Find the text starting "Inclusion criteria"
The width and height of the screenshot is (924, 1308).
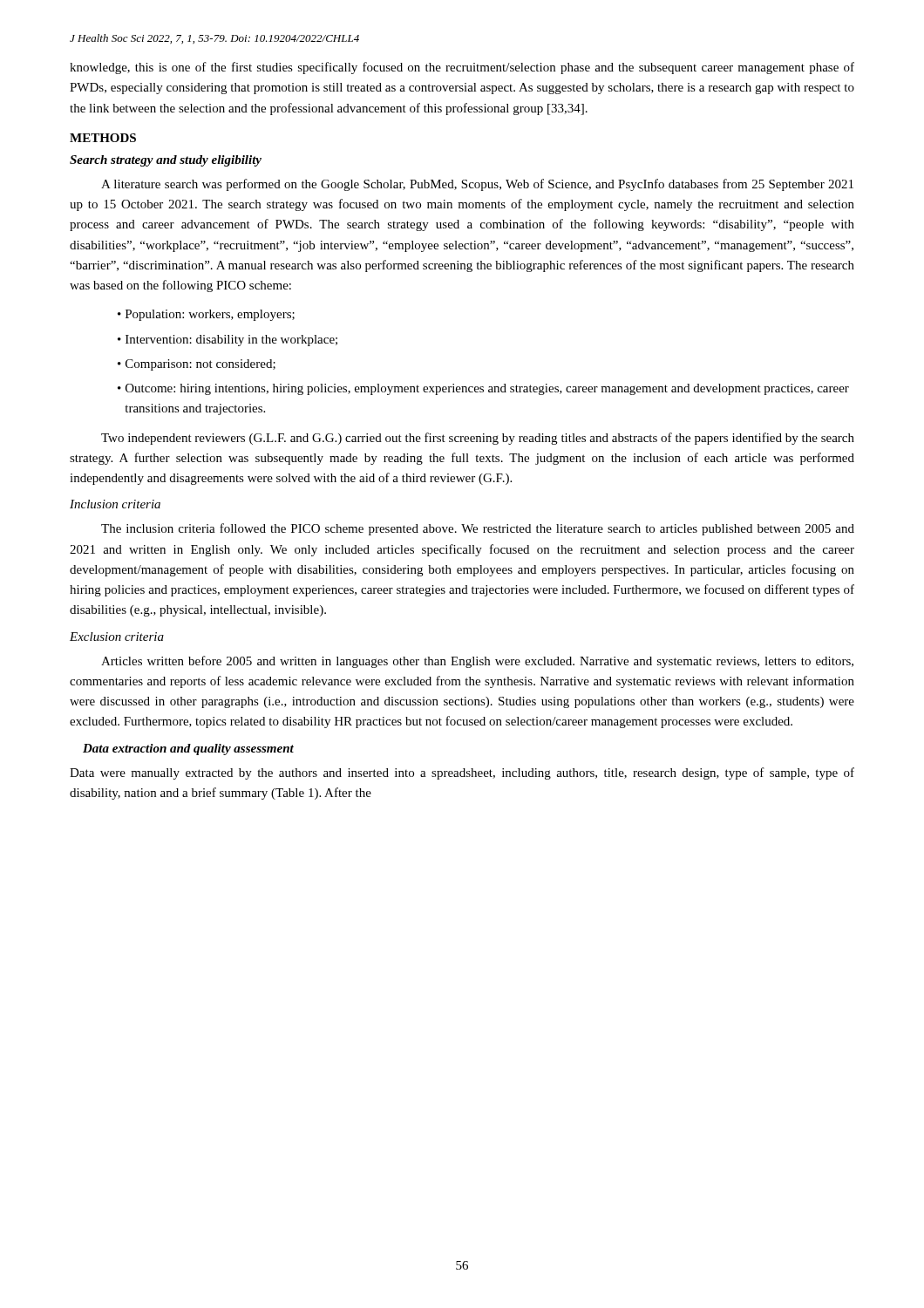(115, 504)
